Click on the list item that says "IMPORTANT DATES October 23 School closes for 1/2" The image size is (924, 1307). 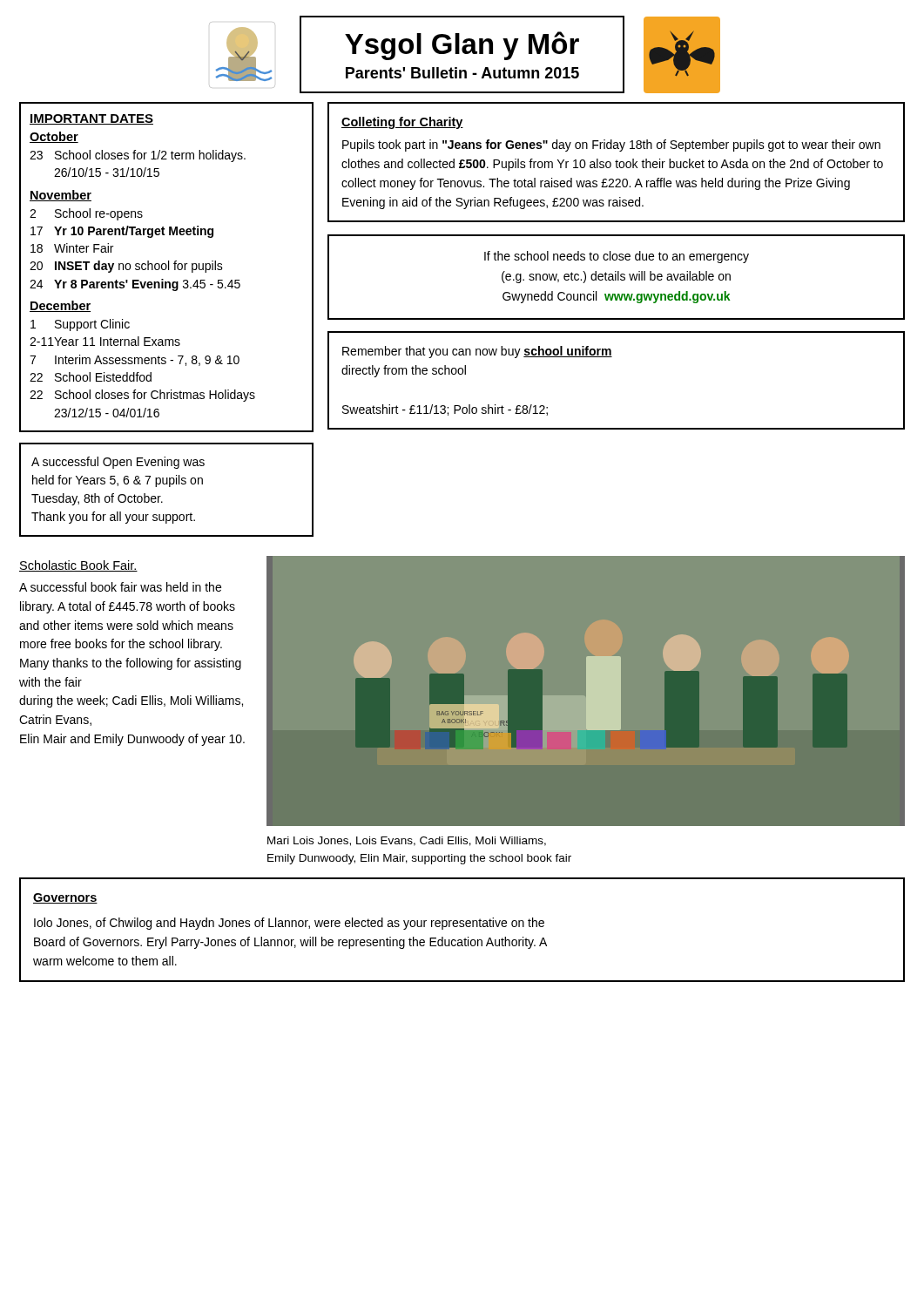pos(166,266)
